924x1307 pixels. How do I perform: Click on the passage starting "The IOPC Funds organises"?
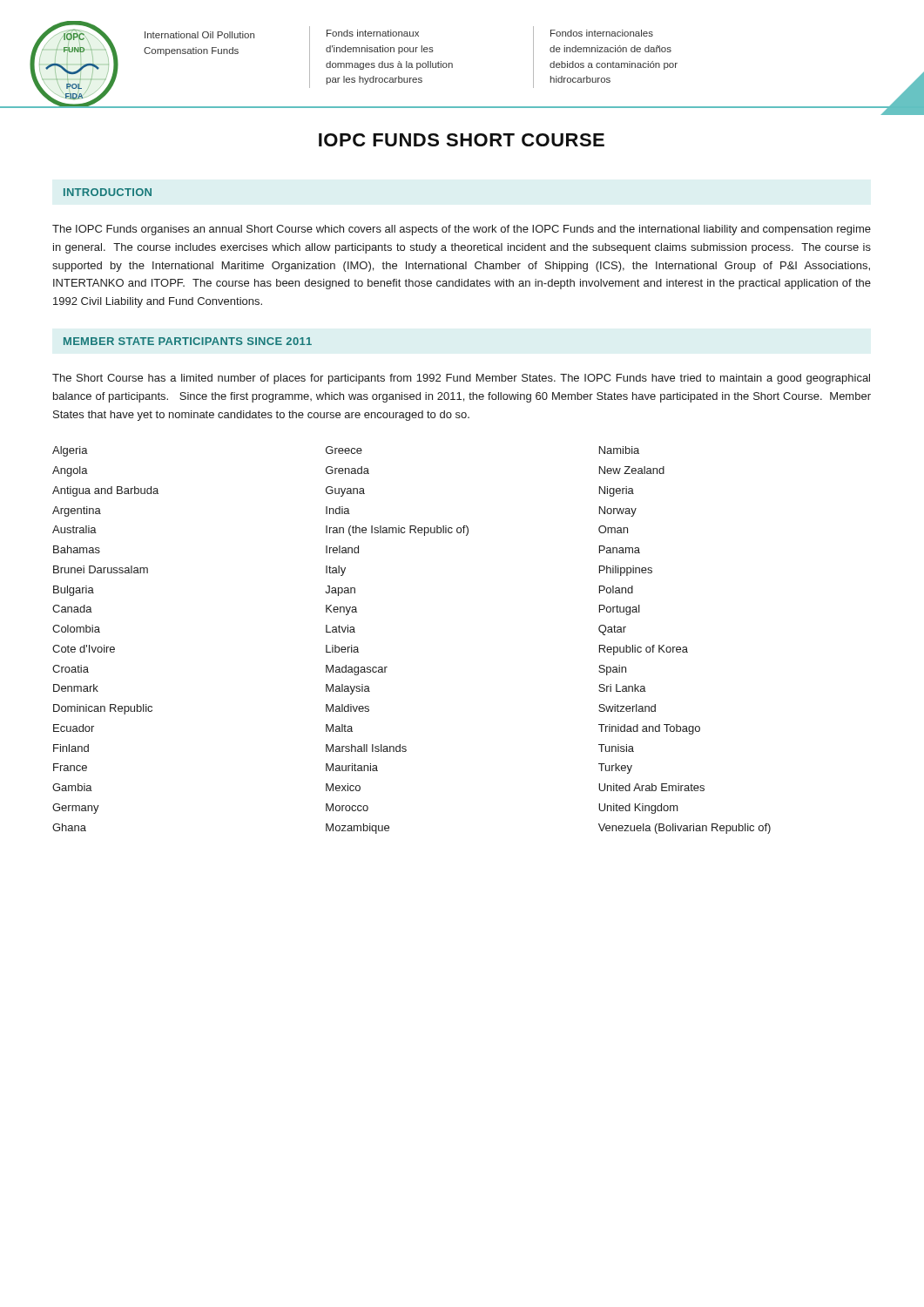coord(462,265)
